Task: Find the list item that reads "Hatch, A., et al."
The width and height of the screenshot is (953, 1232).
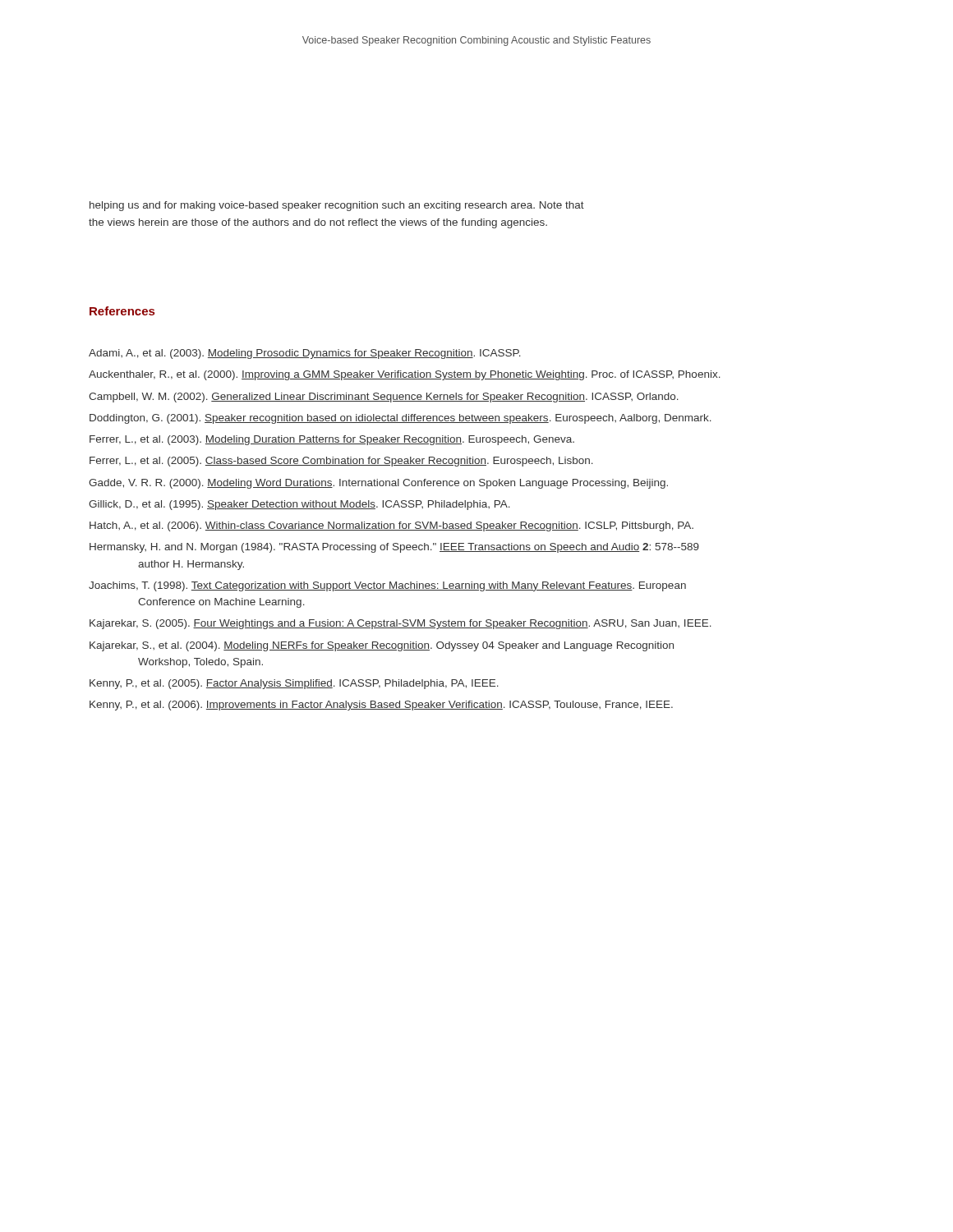Action: 391,525
